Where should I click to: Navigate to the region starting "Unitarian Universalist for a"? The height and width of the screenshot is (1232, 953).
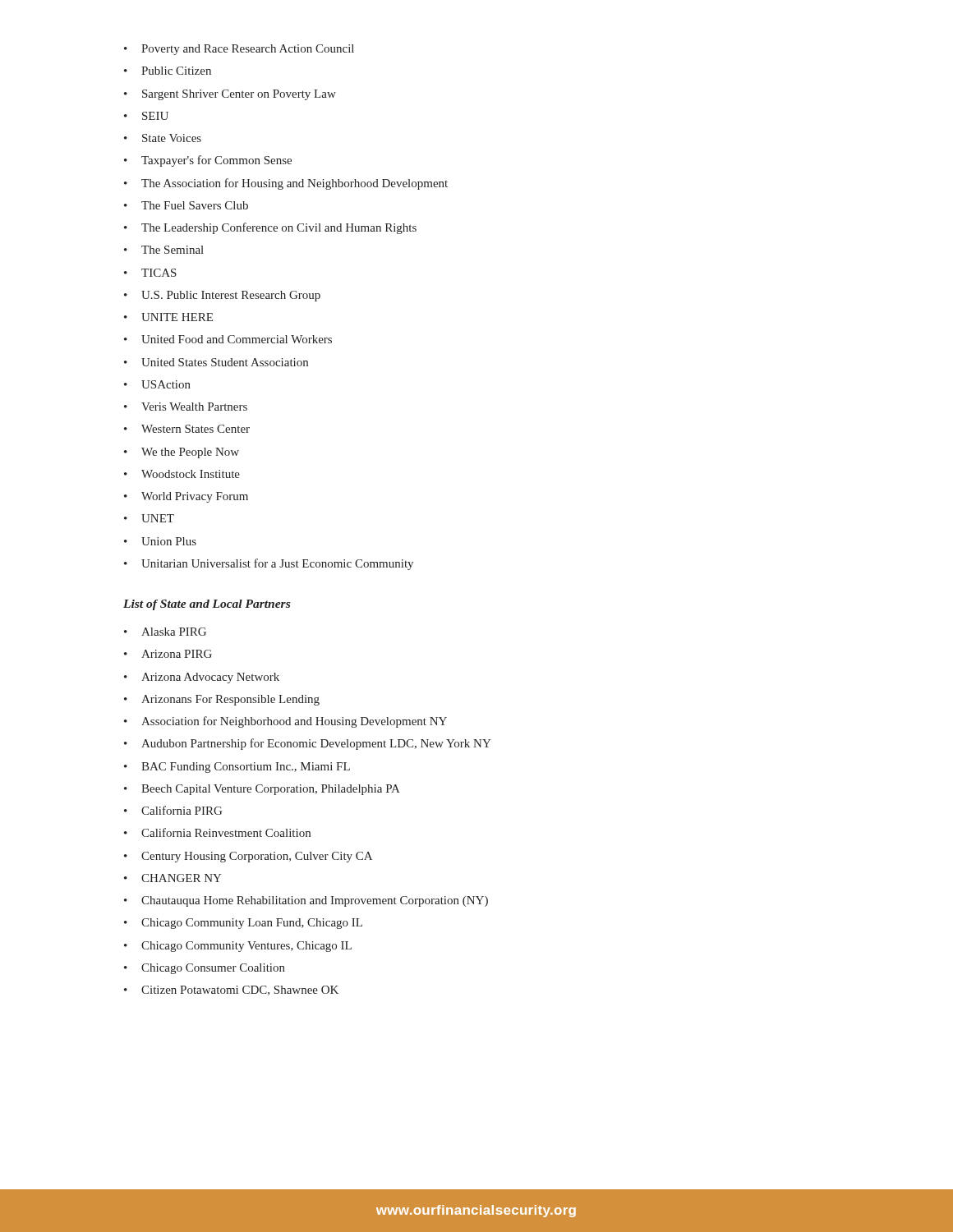click(278, 563)
